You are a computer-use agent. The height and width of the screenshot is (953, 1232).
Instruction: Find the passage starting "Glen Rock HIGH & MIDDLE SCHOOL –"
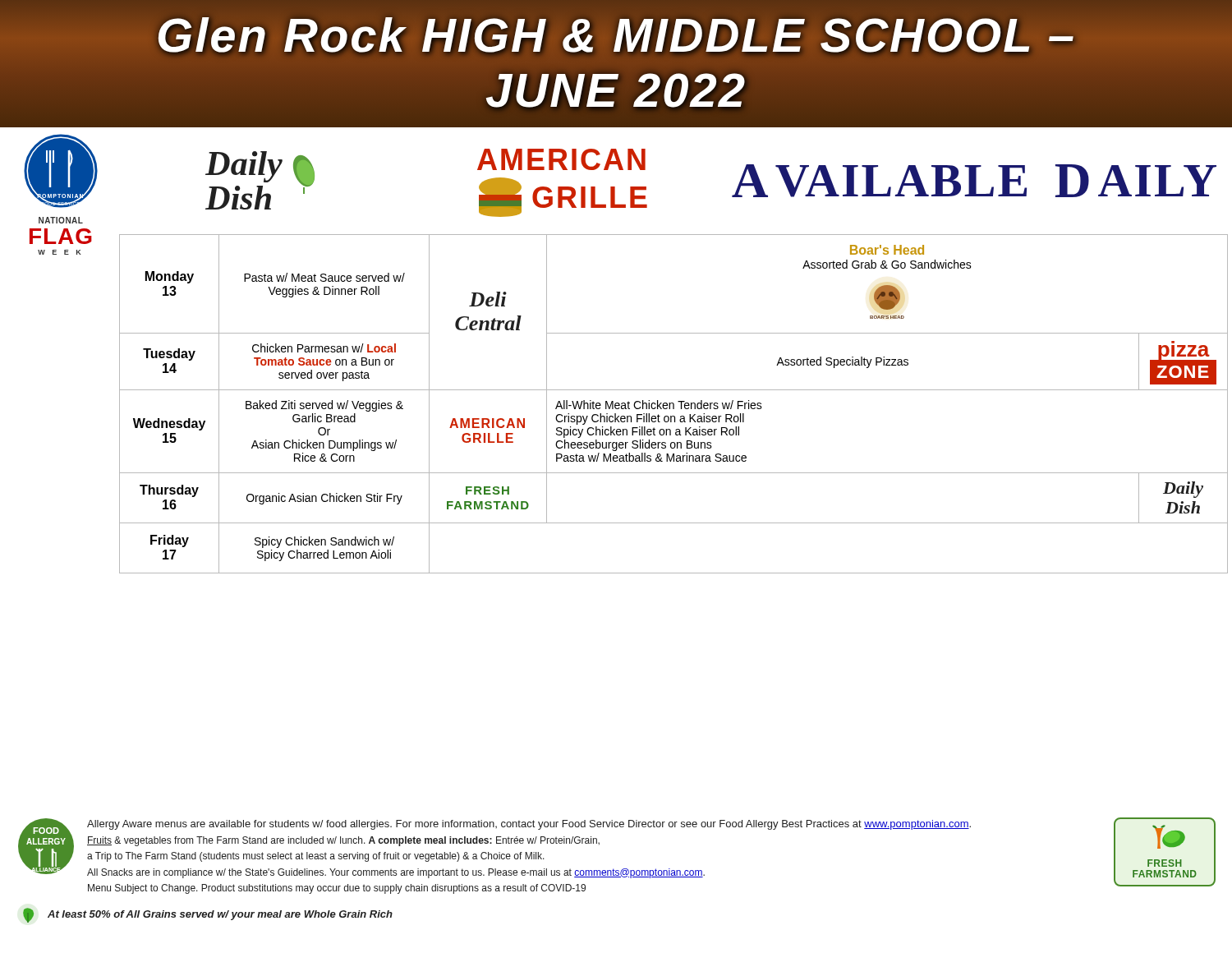pyautogui.click(x=616, y=63)
